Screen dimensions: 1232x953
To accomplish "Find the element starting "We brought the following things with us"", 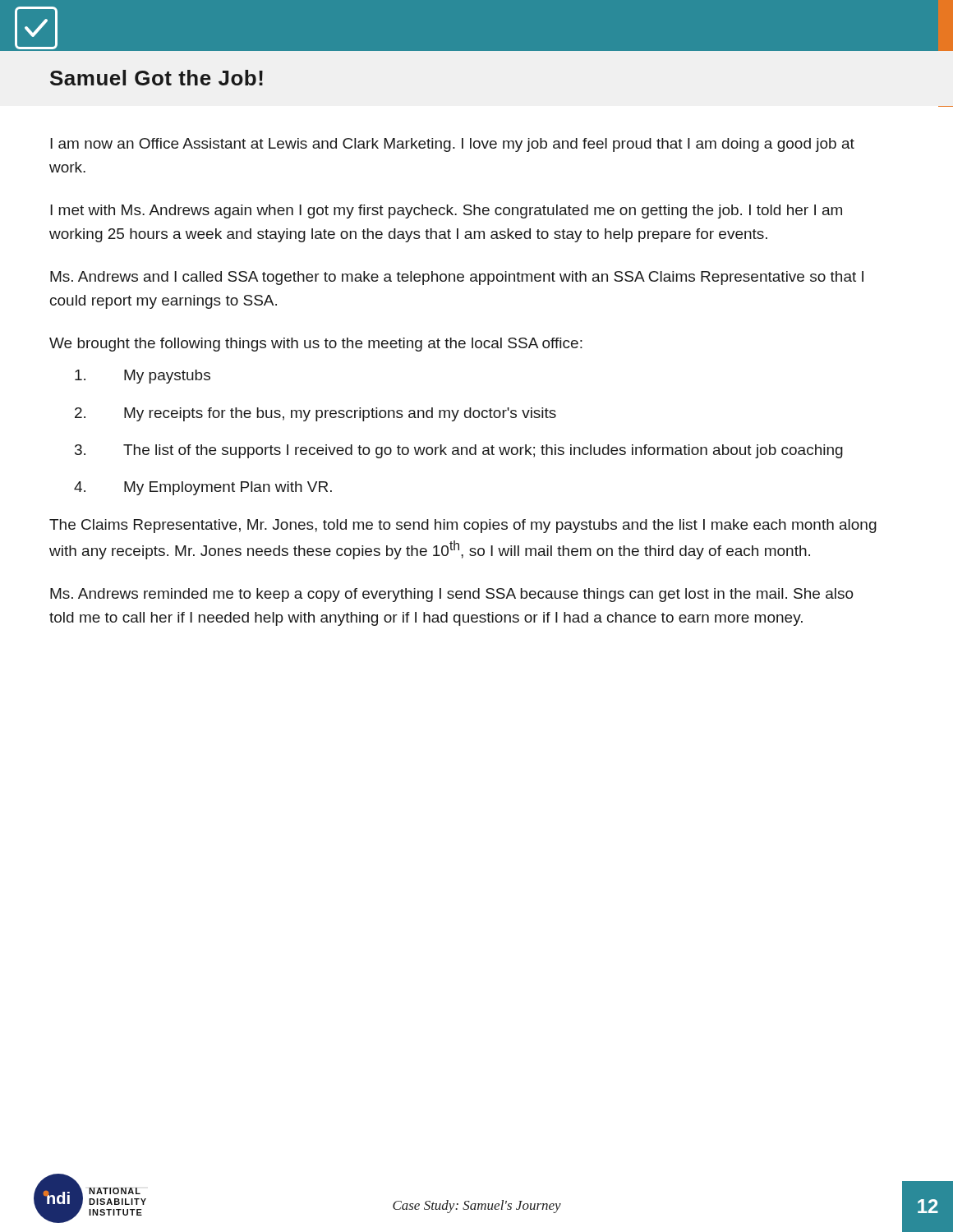I will point(316,343).
